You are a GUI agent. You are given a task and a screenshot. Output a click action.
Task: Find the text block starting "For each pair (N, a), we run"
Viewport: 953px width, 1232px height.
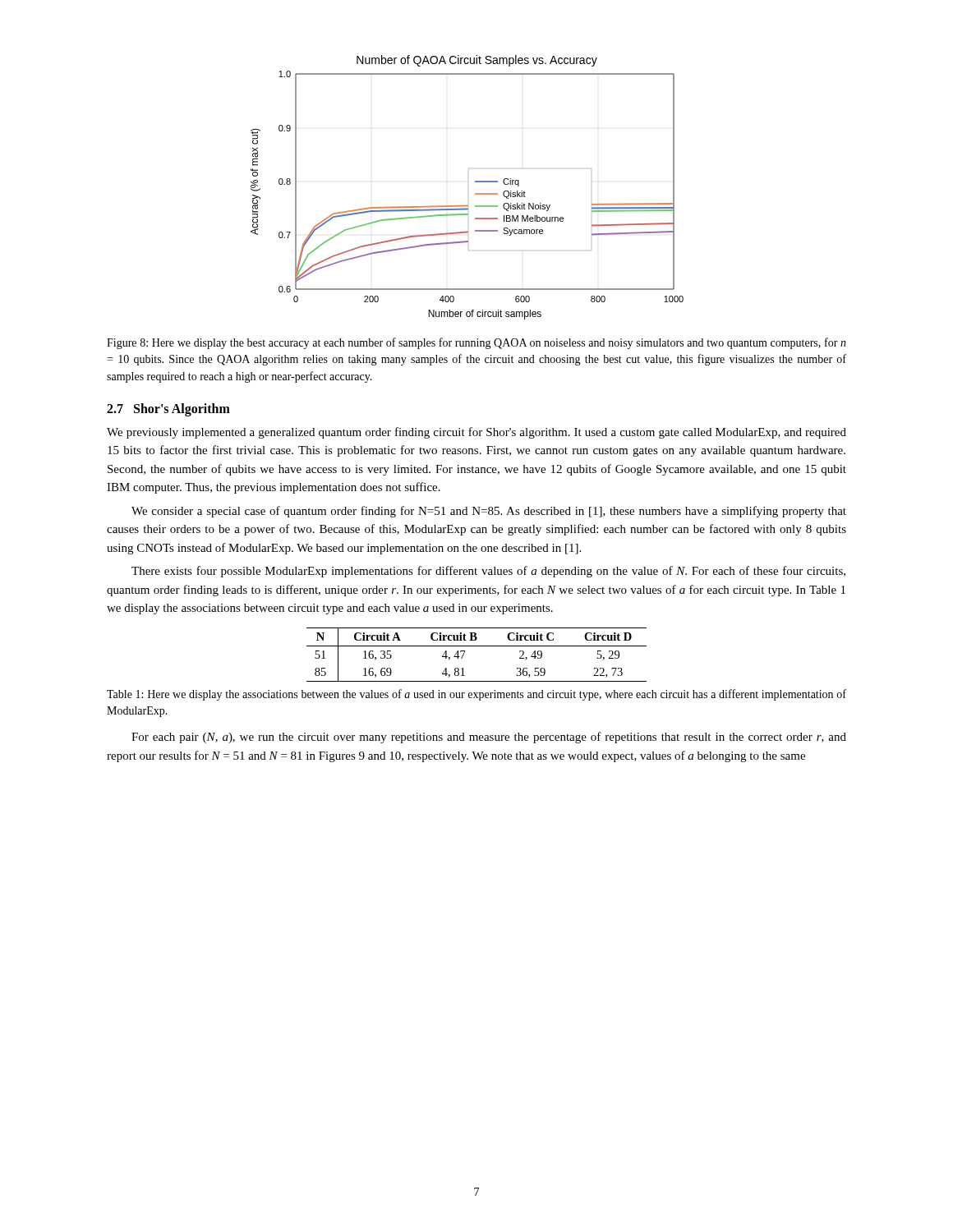point(476,746)
